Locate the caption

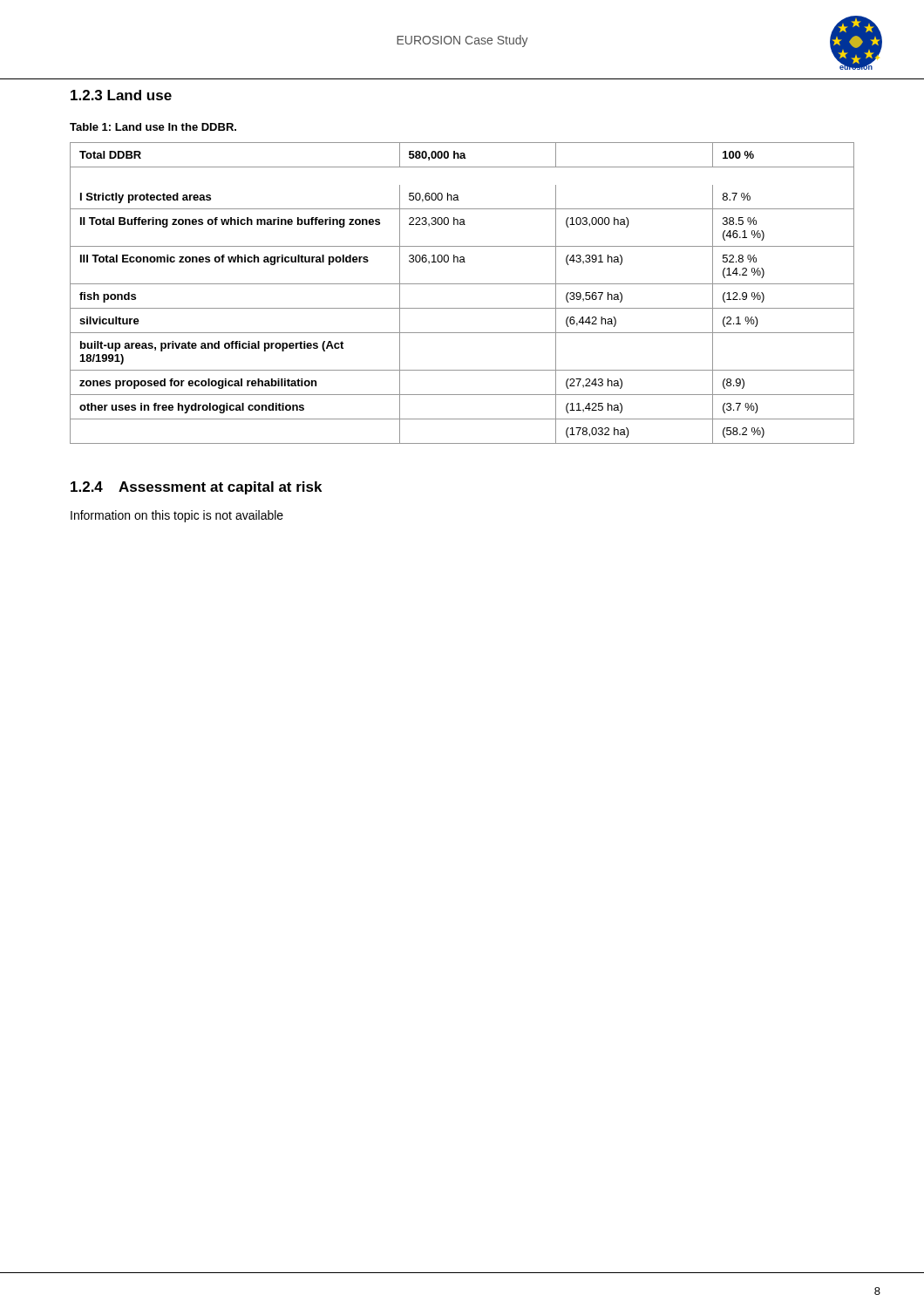[x=153, y=127]
